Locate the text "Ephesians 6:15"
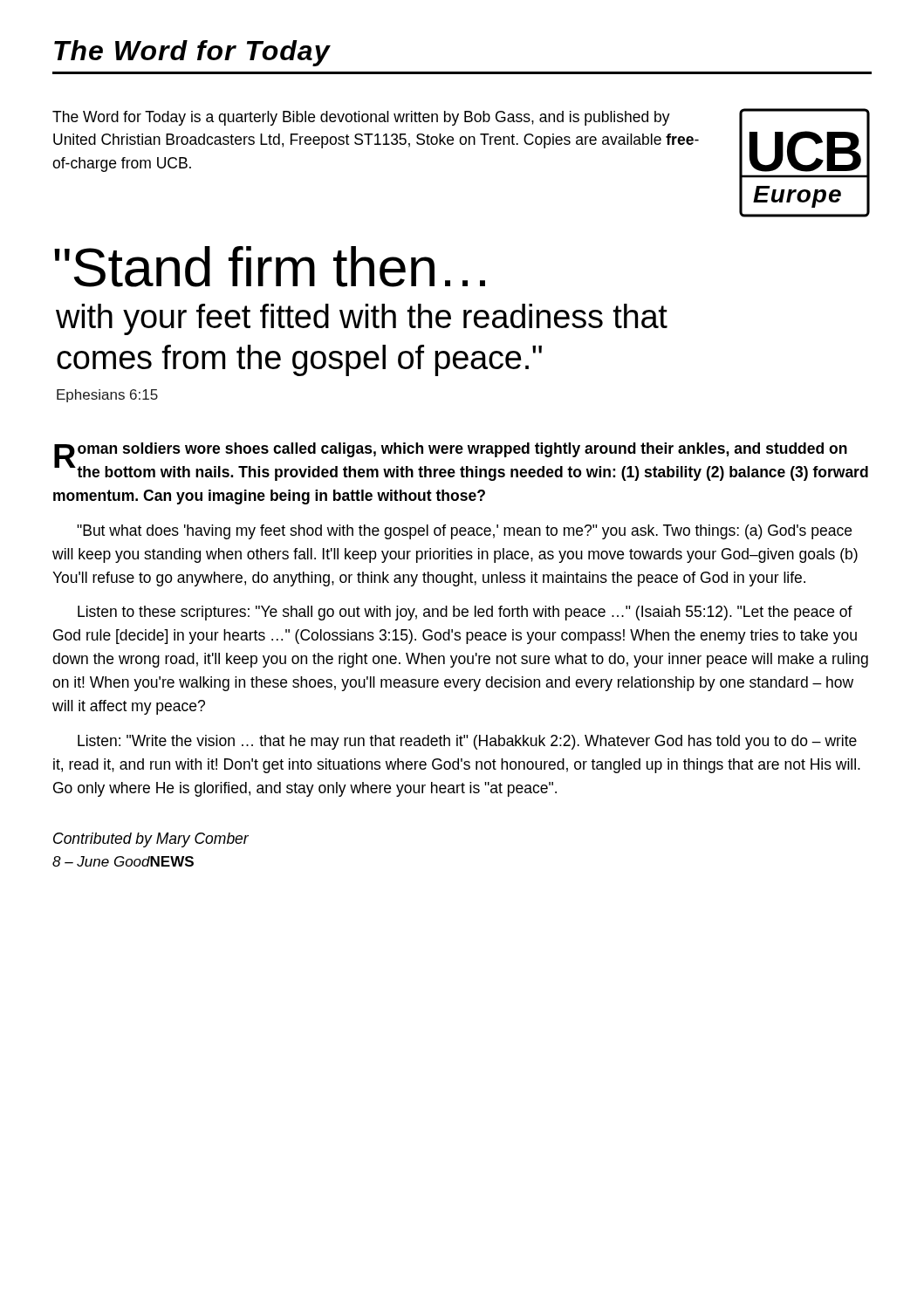The height and width of the screenshot is (1309, 924). point(107,395)
